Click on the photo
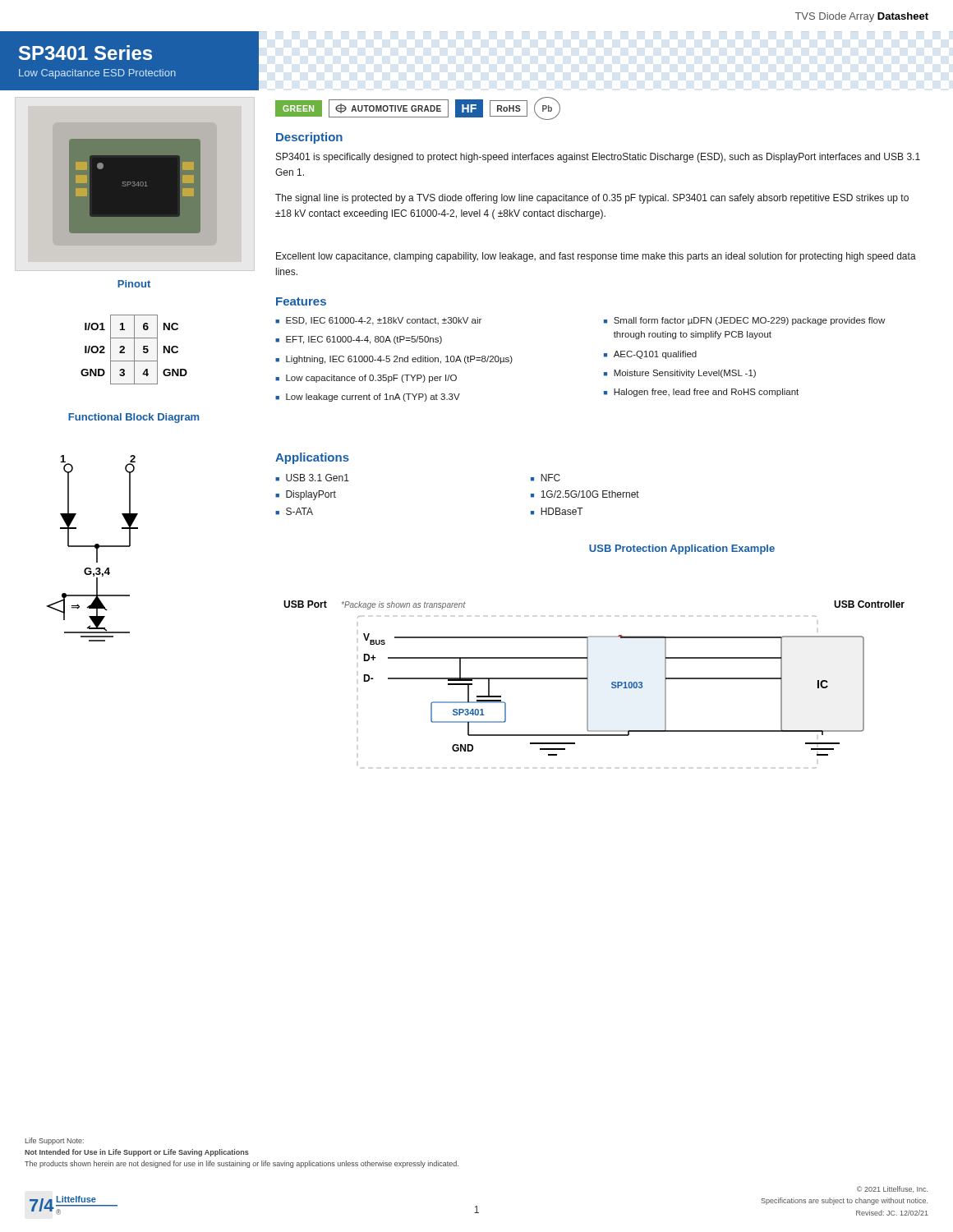This screenshot has height=1232, width=953. 135,184
